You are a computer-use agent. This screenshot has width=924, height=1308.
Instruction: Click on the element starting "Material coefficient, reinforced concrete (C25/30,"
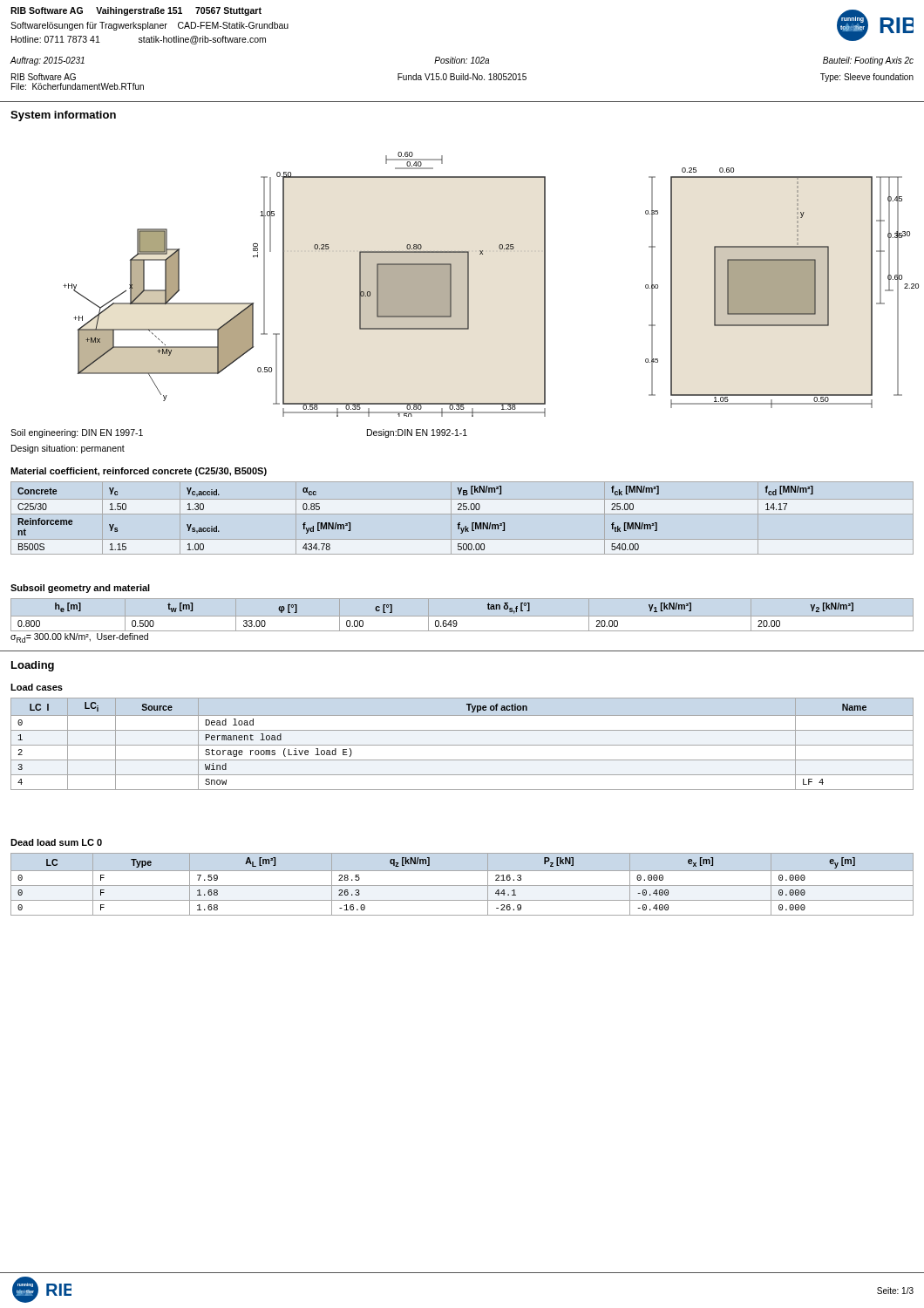click(139, 471)
